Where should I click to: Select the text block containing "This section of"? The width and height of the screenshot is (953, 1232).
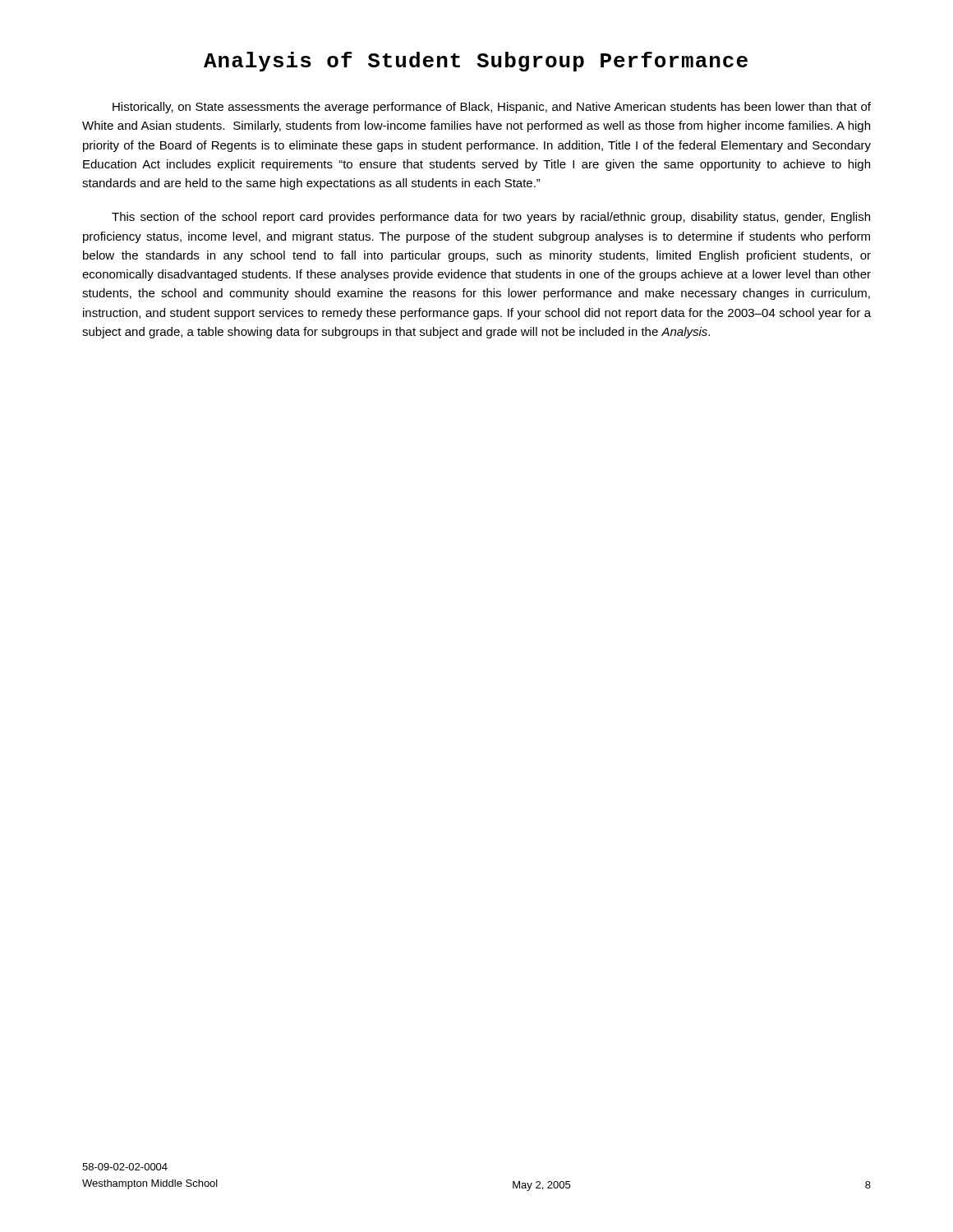476,274
